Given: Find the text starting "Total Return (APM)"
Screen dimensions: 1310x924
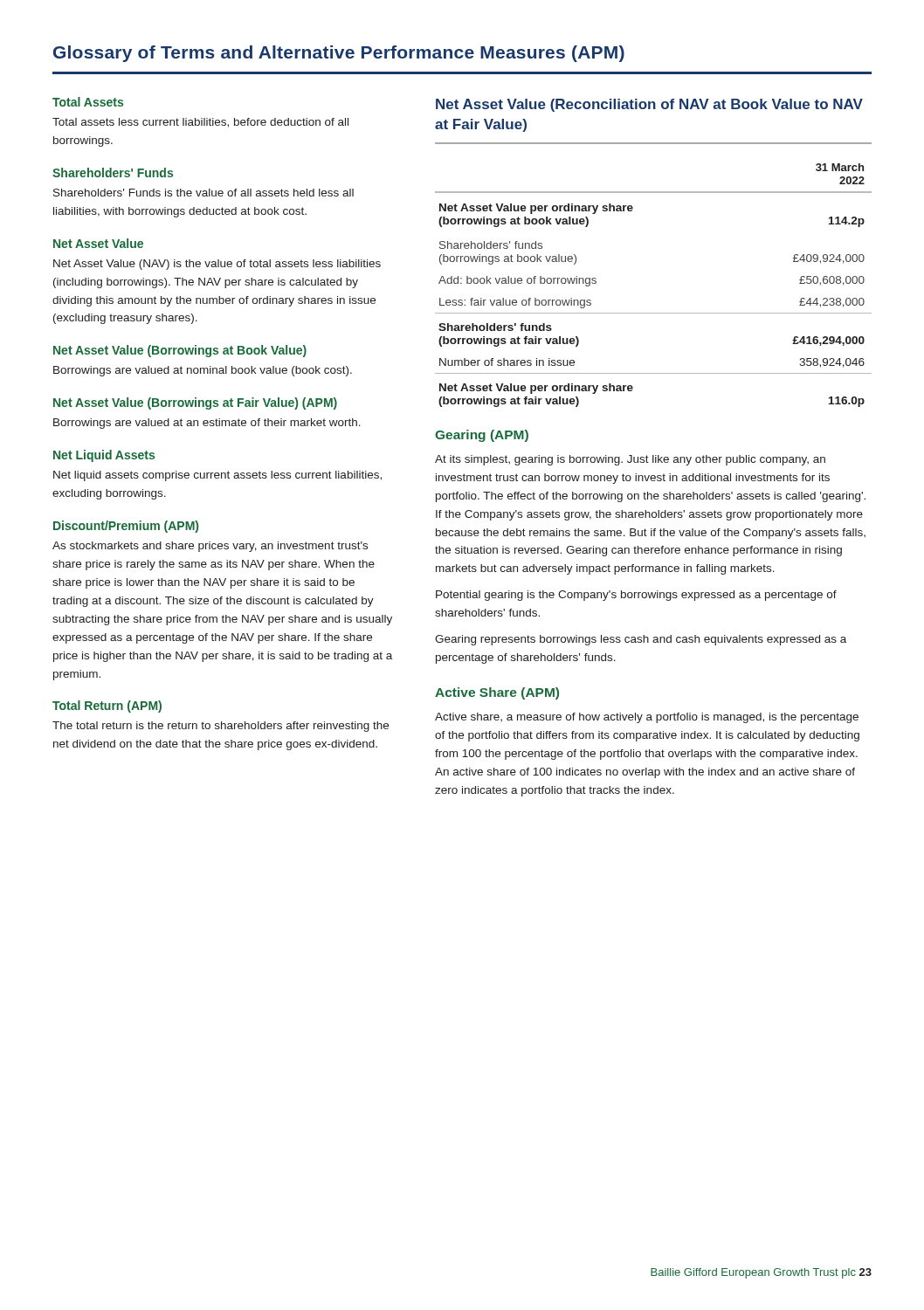Looking at the screenshot, I should tap(107, 706).
